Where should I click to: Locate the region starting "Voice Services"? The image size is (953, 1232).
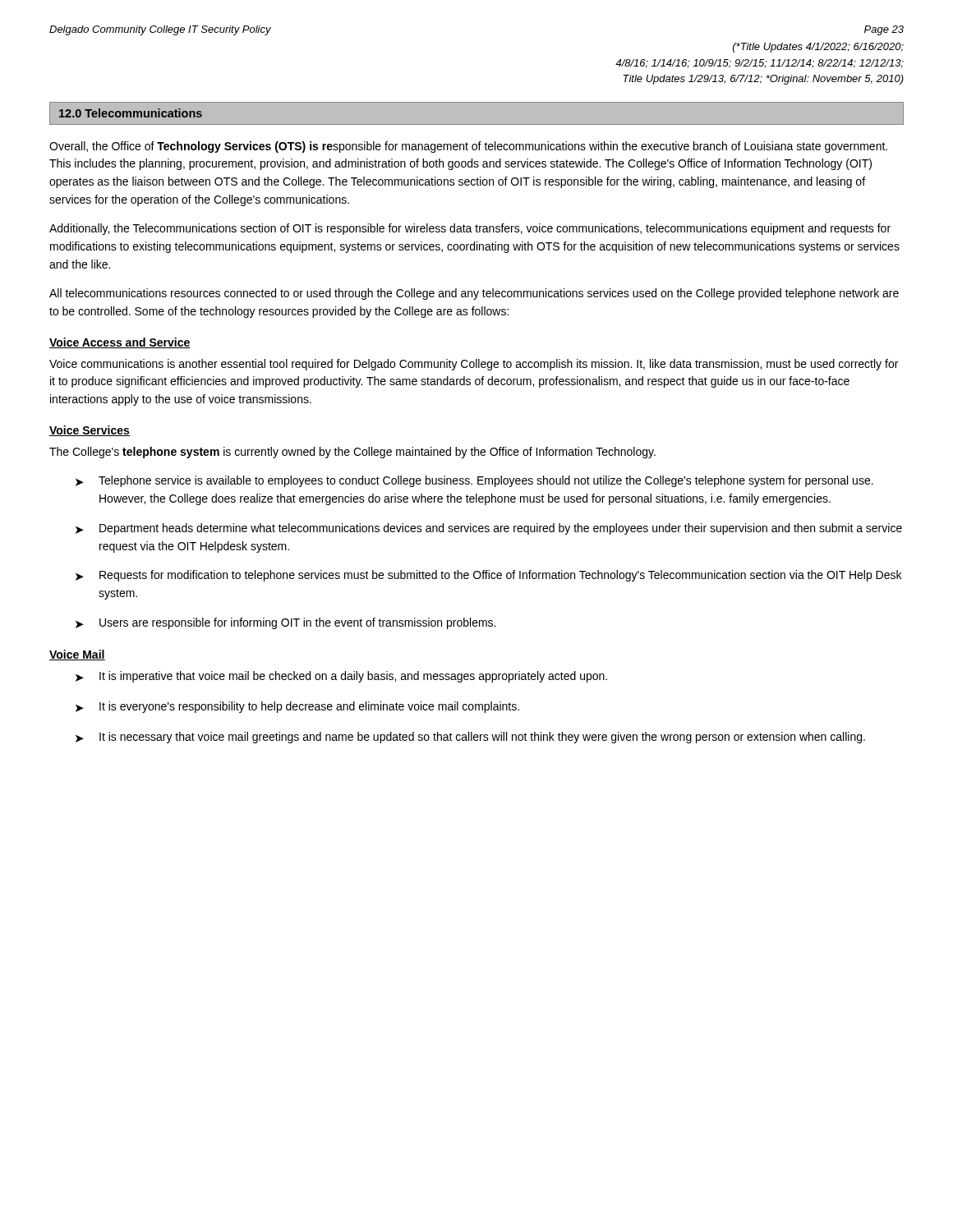point(89,430)
